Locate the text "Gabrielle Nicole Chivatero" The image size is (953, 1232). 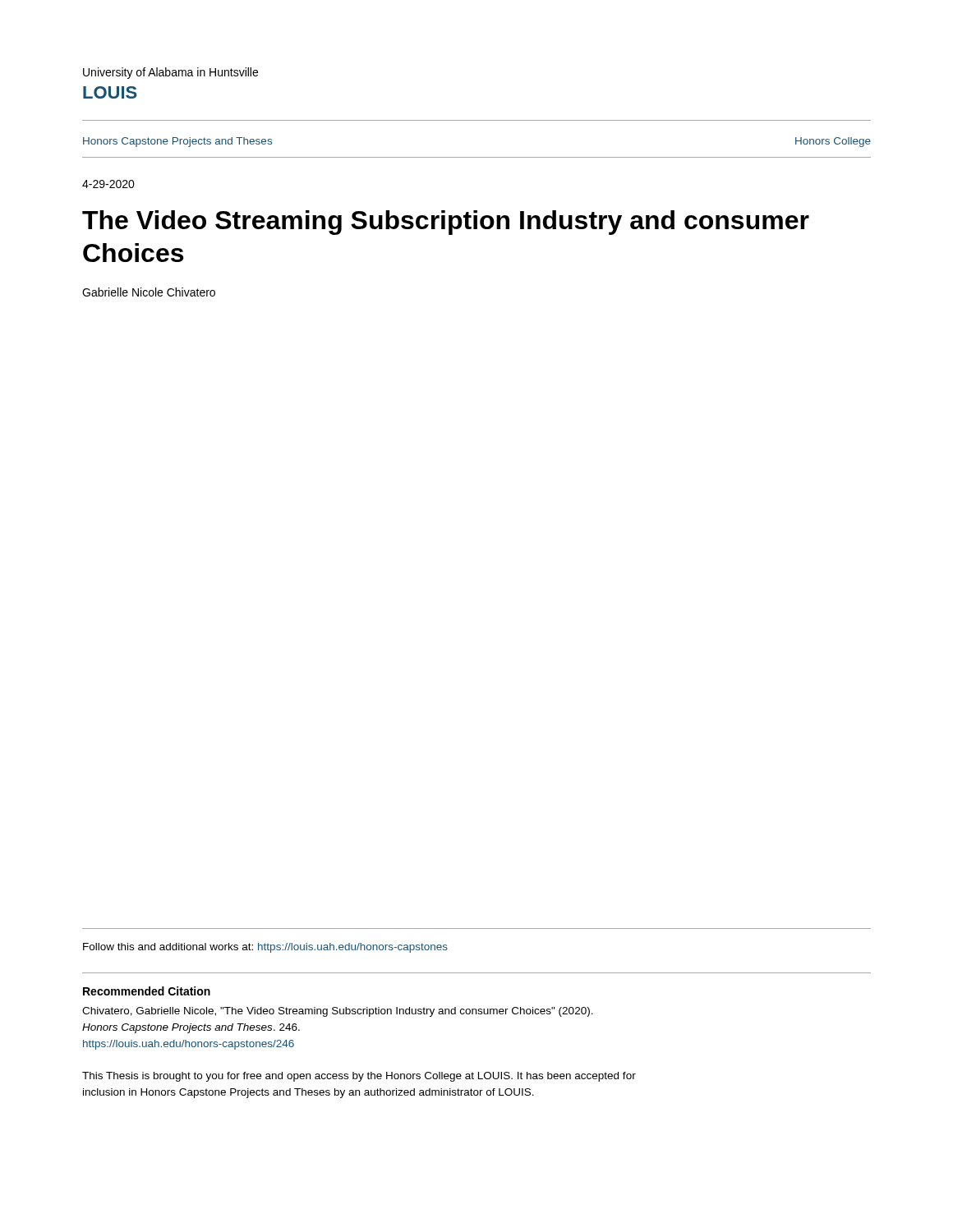point(149,292)
